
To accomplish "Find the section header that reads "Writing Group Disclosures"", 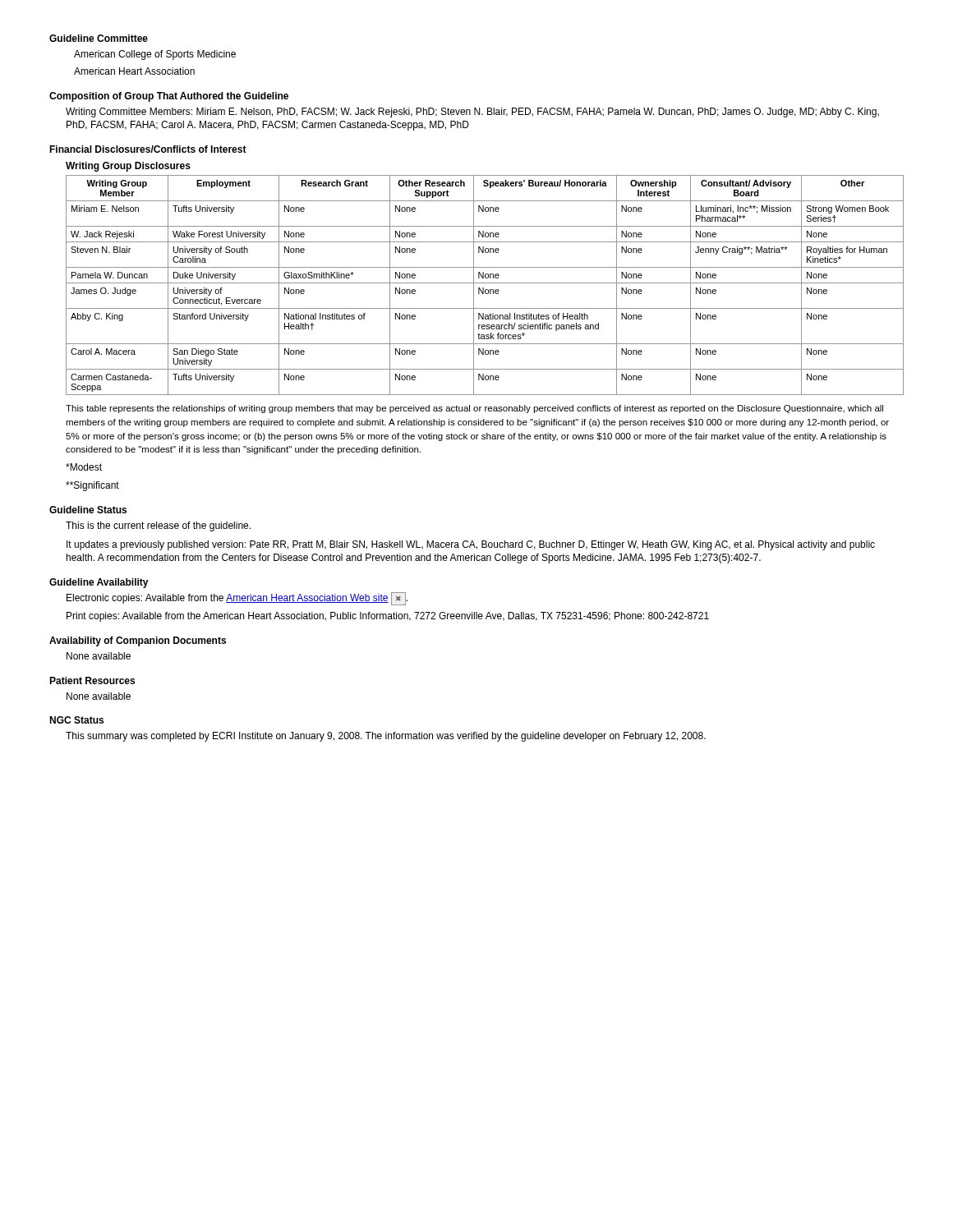I will [x=128, y=166].
